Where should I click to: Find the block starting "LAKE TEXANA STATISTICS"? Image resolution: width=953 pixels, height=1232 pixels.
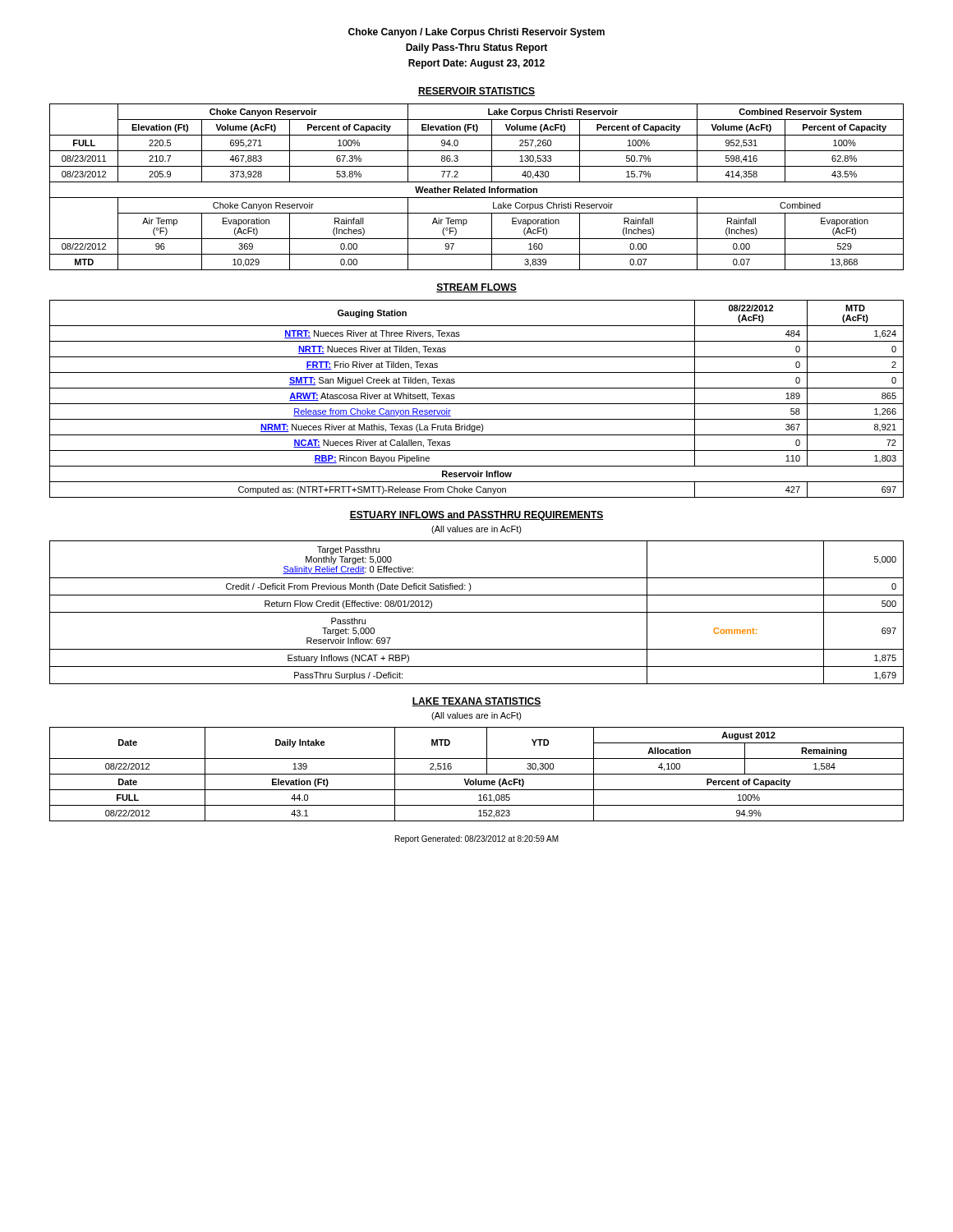[476, 701]
